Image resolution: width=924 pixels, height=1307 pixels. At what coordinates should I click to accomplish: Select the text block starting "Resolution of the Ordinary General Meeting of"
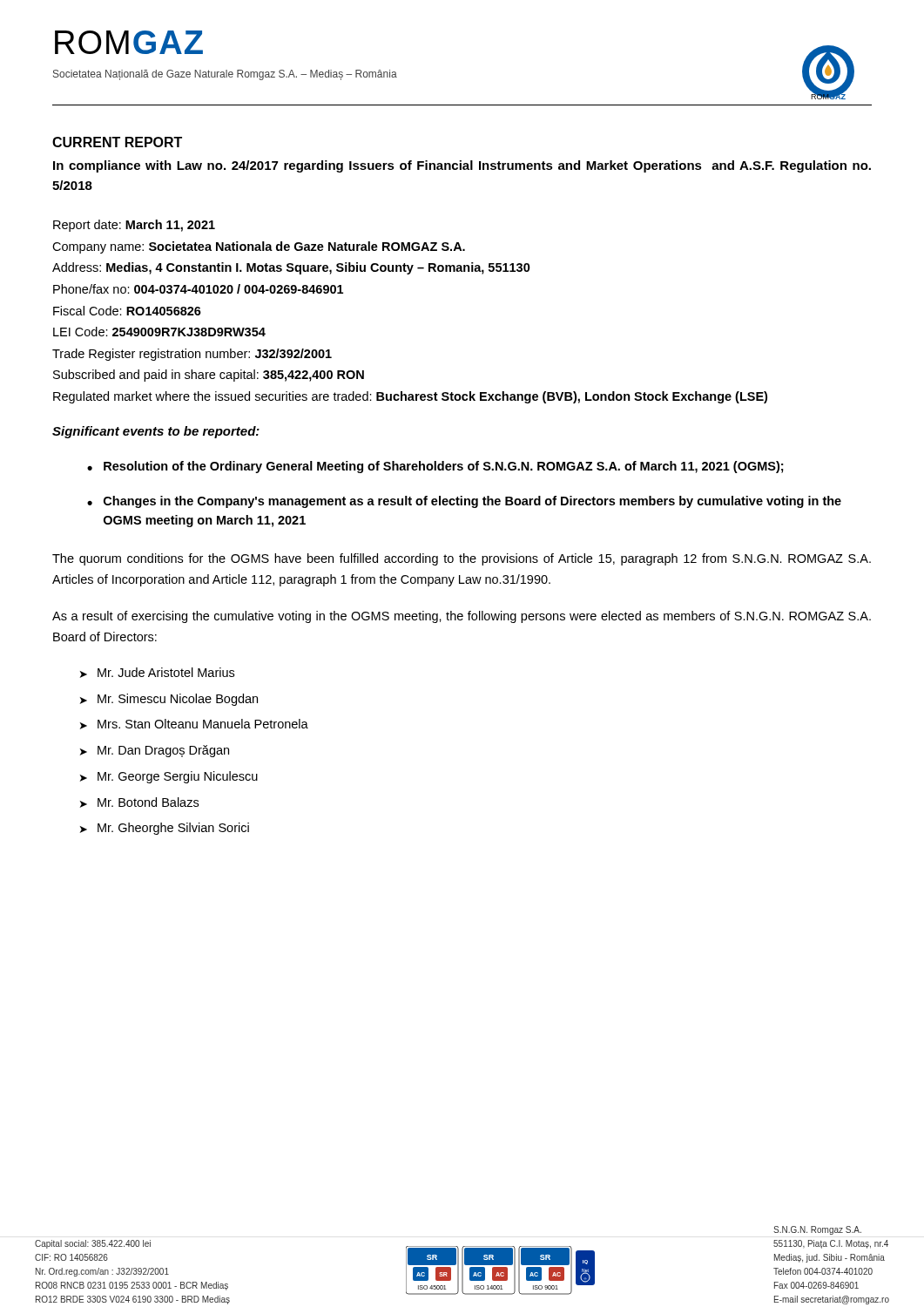point(444,467)
